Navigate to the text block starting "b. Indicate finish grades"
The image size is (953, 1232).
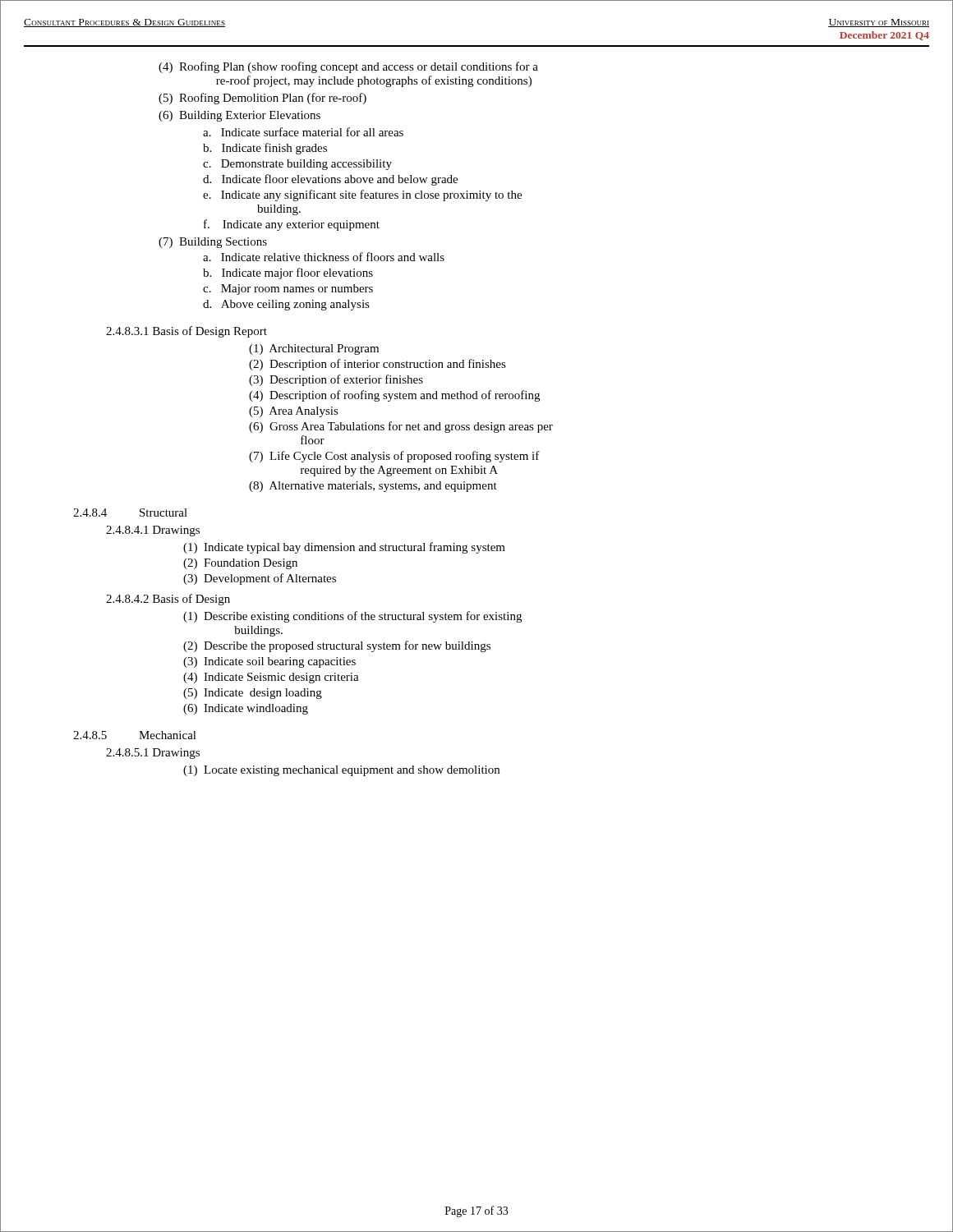280,148
